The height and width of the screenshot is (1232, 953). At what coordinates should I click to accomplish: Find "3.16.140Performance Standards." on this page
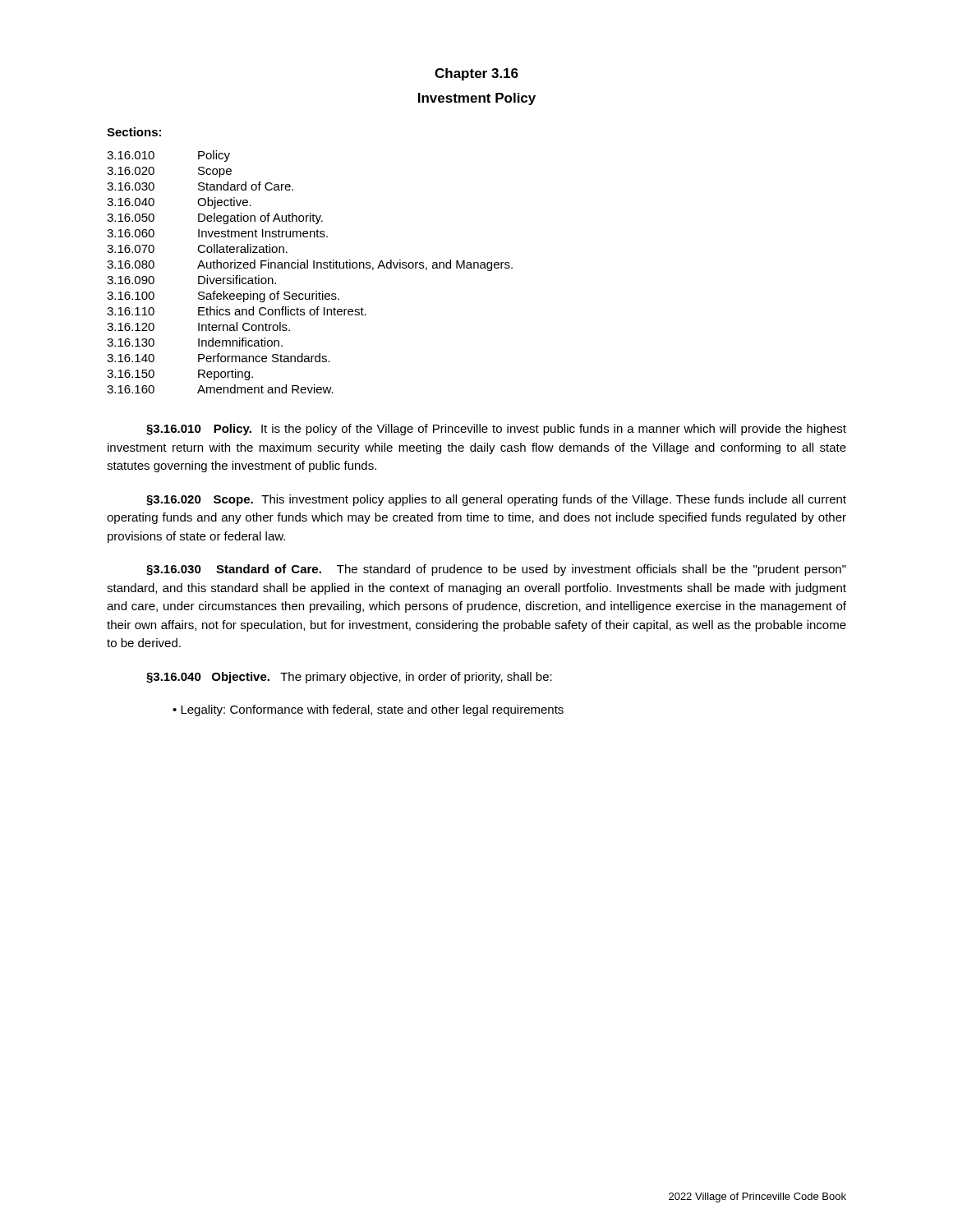point(310,358)
